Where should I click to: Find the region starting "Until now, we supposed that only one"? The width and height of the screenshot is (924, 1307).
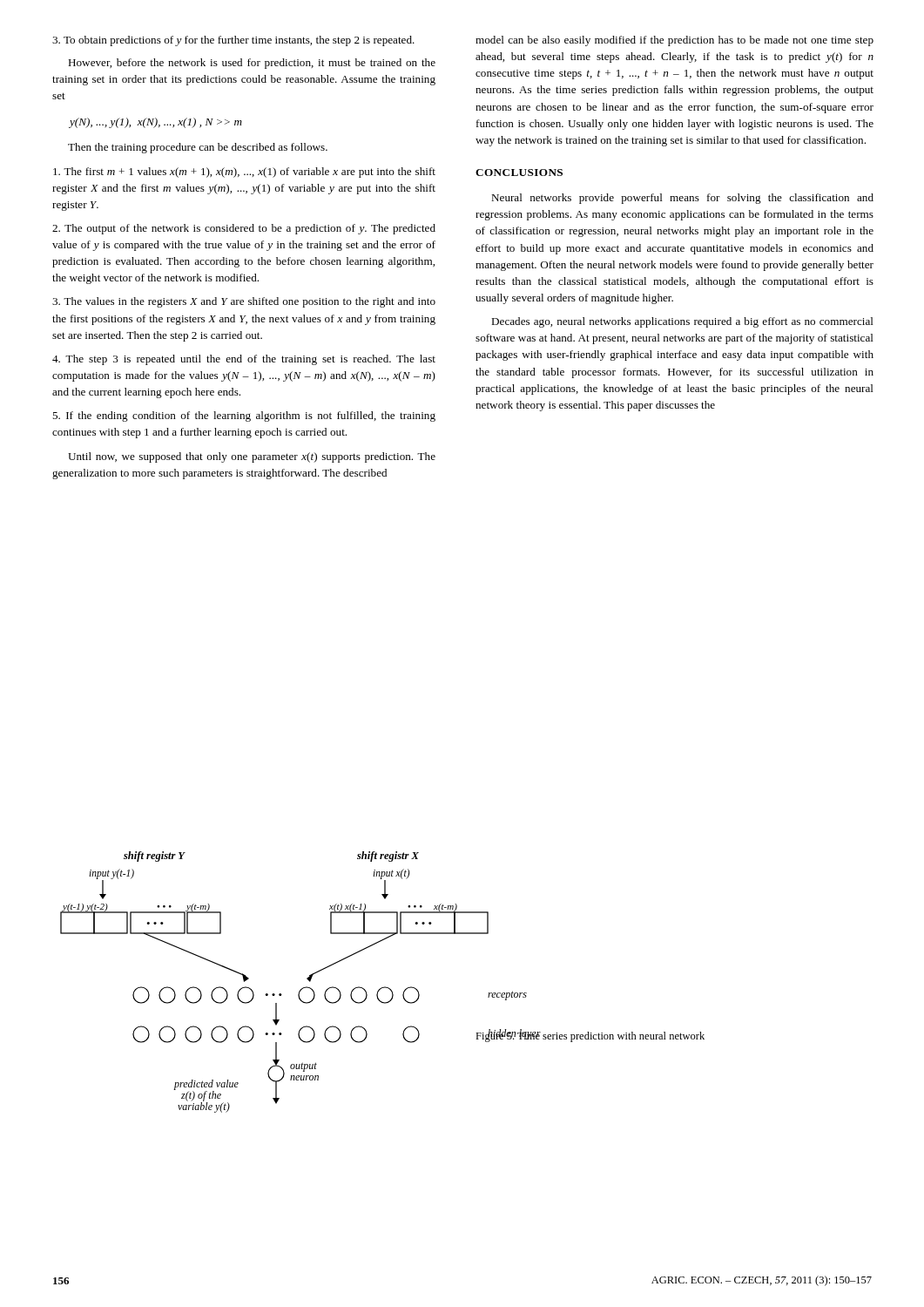click(x=244, y=464)
